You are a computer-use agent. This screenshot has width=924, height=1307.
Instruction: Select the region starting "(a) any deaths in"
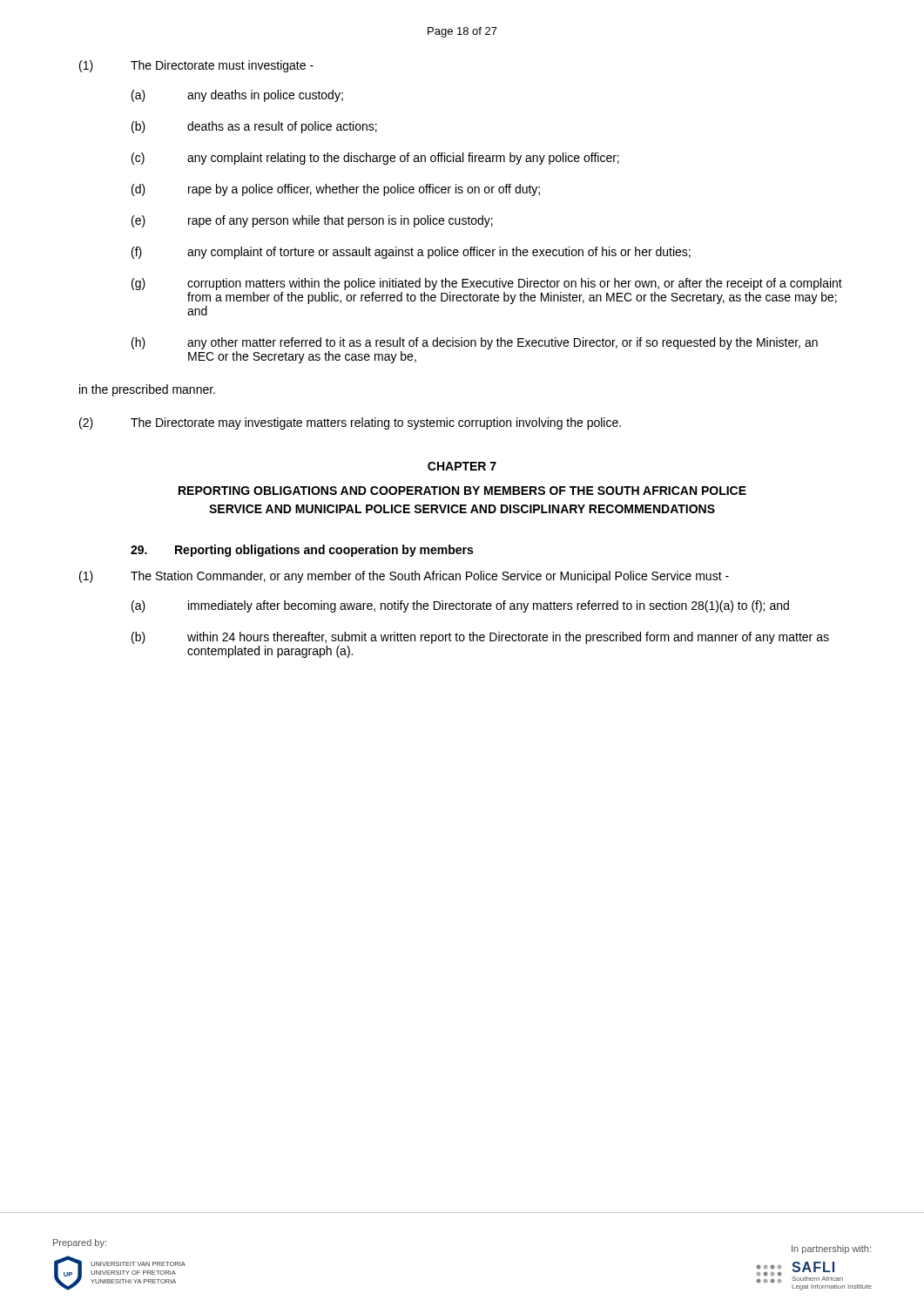click(237, 96)
